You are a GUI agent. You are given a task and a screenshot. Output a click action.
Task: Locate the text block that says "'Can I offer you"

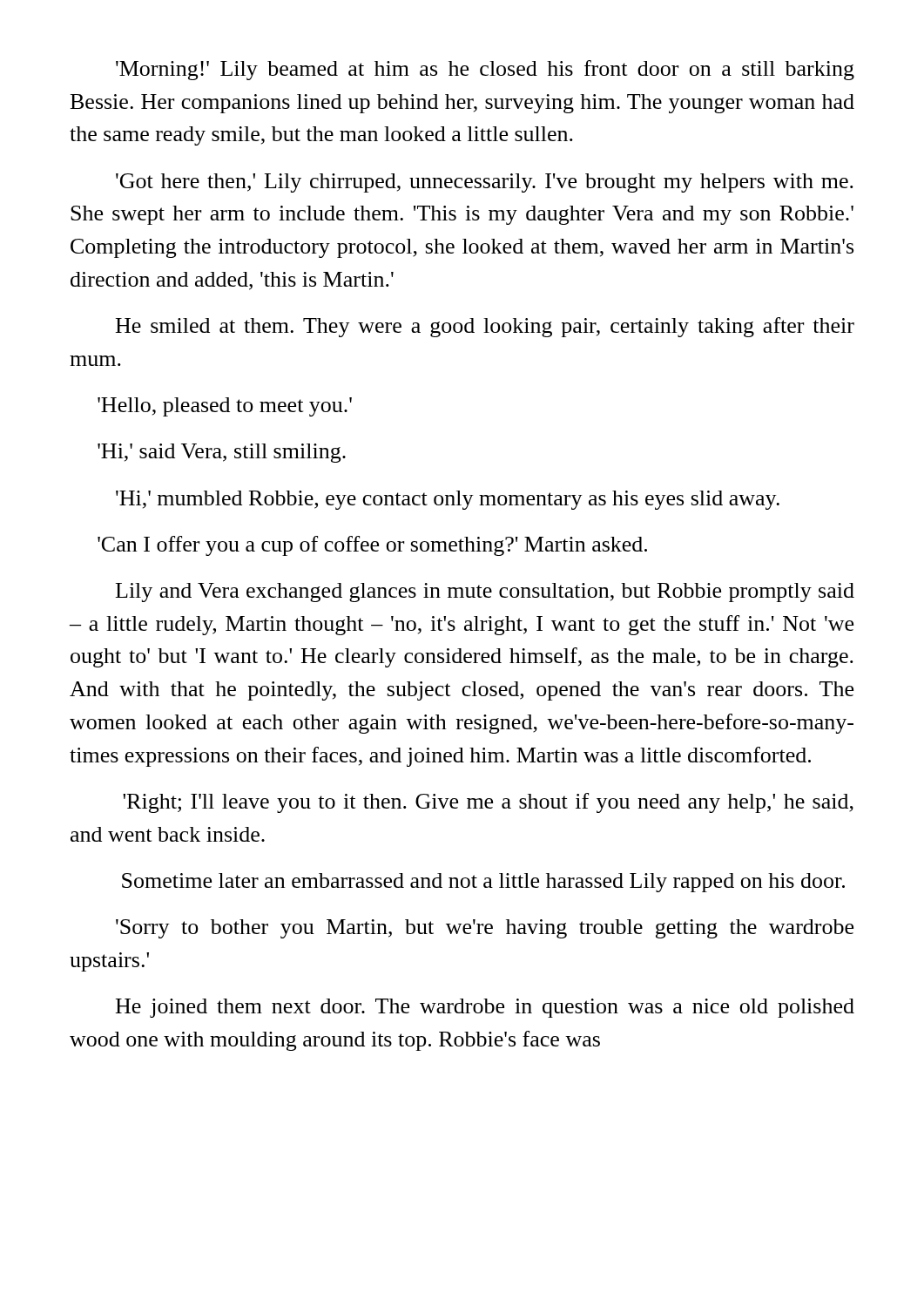click(x=462, y=544)
